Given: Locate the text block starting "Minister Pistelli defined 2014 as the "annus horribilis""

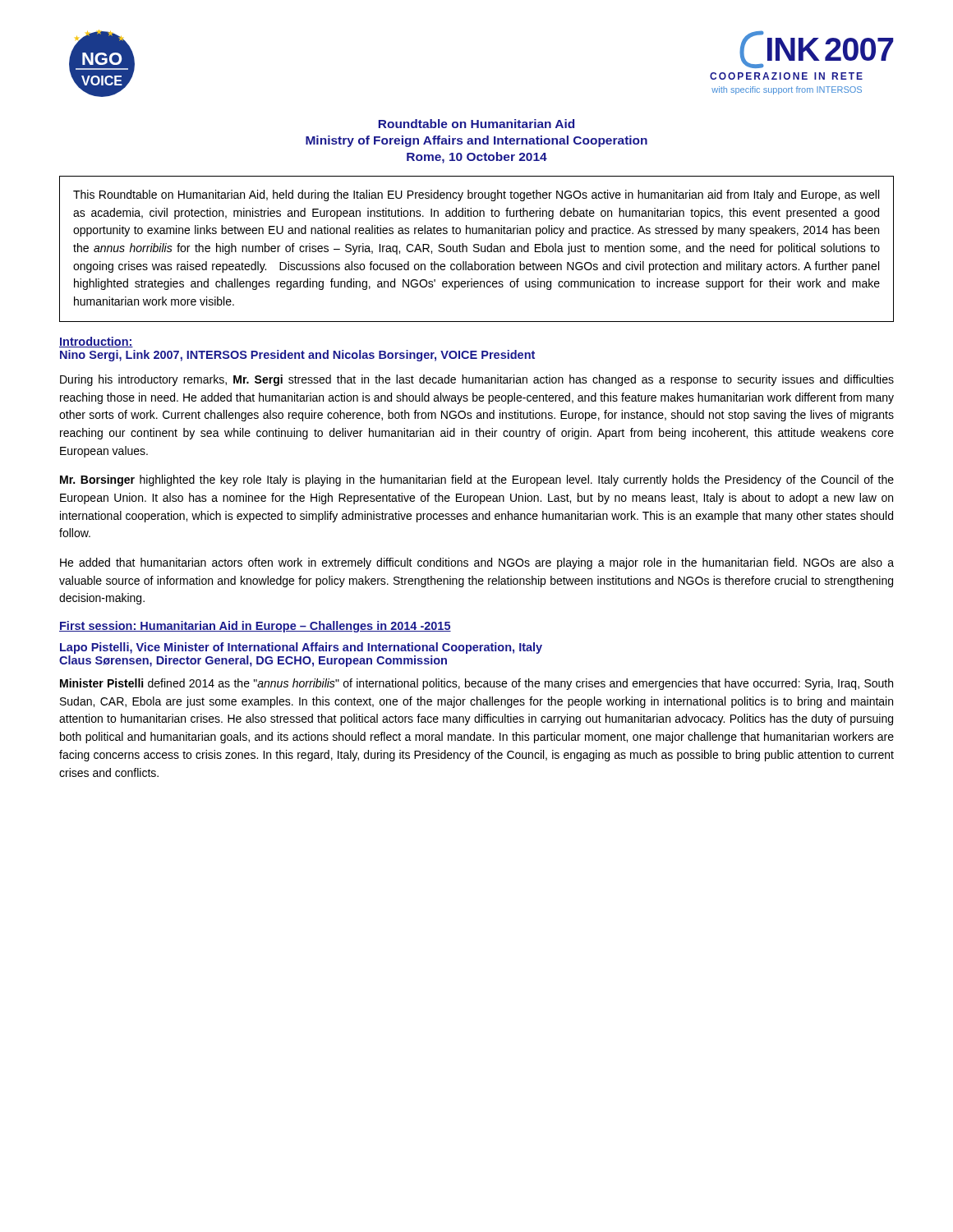Looking at the screenshot, I should [x=476, y=728].
